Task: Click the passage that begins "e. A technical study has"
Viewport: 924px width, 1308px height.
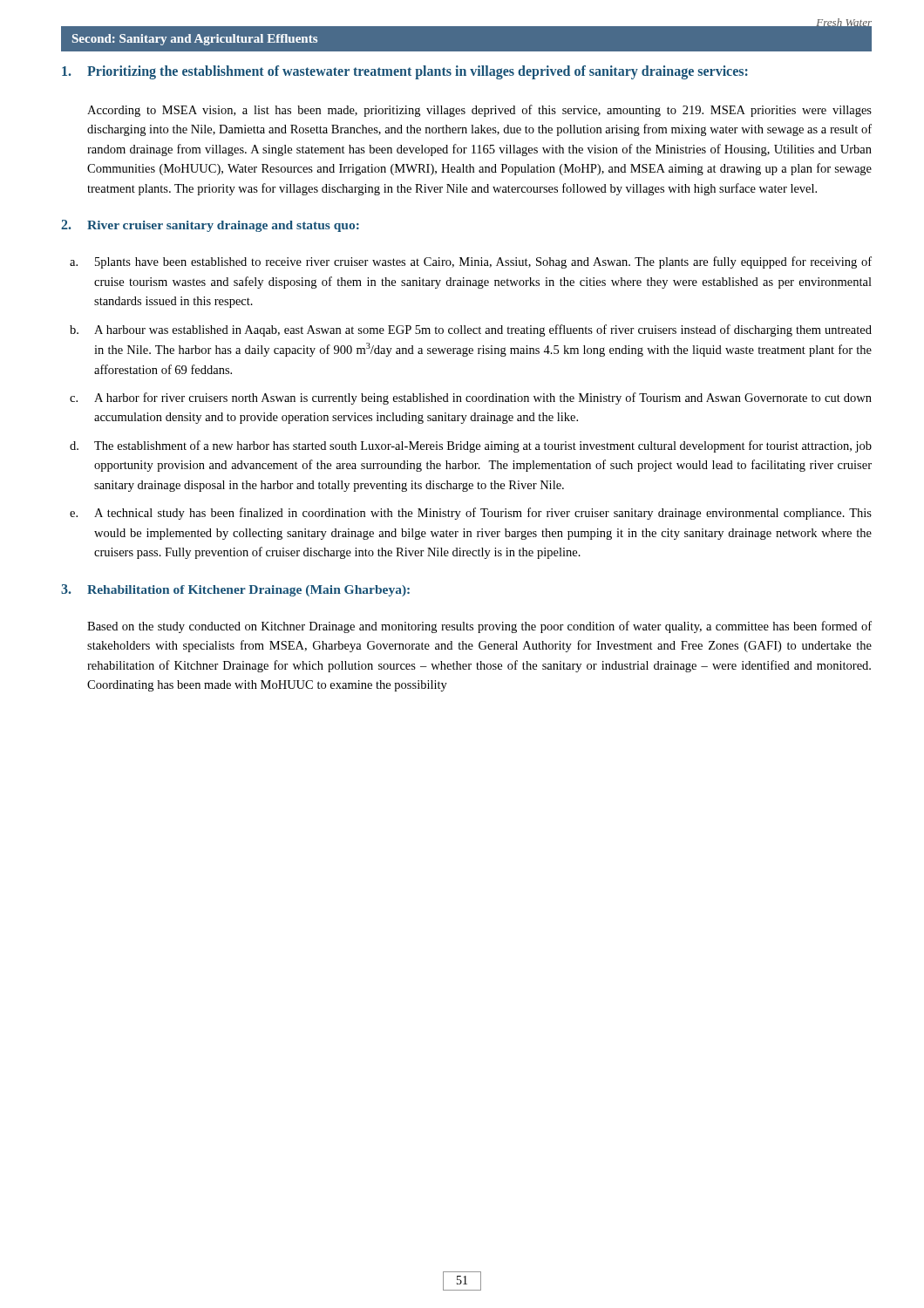Action: [471, 533]
